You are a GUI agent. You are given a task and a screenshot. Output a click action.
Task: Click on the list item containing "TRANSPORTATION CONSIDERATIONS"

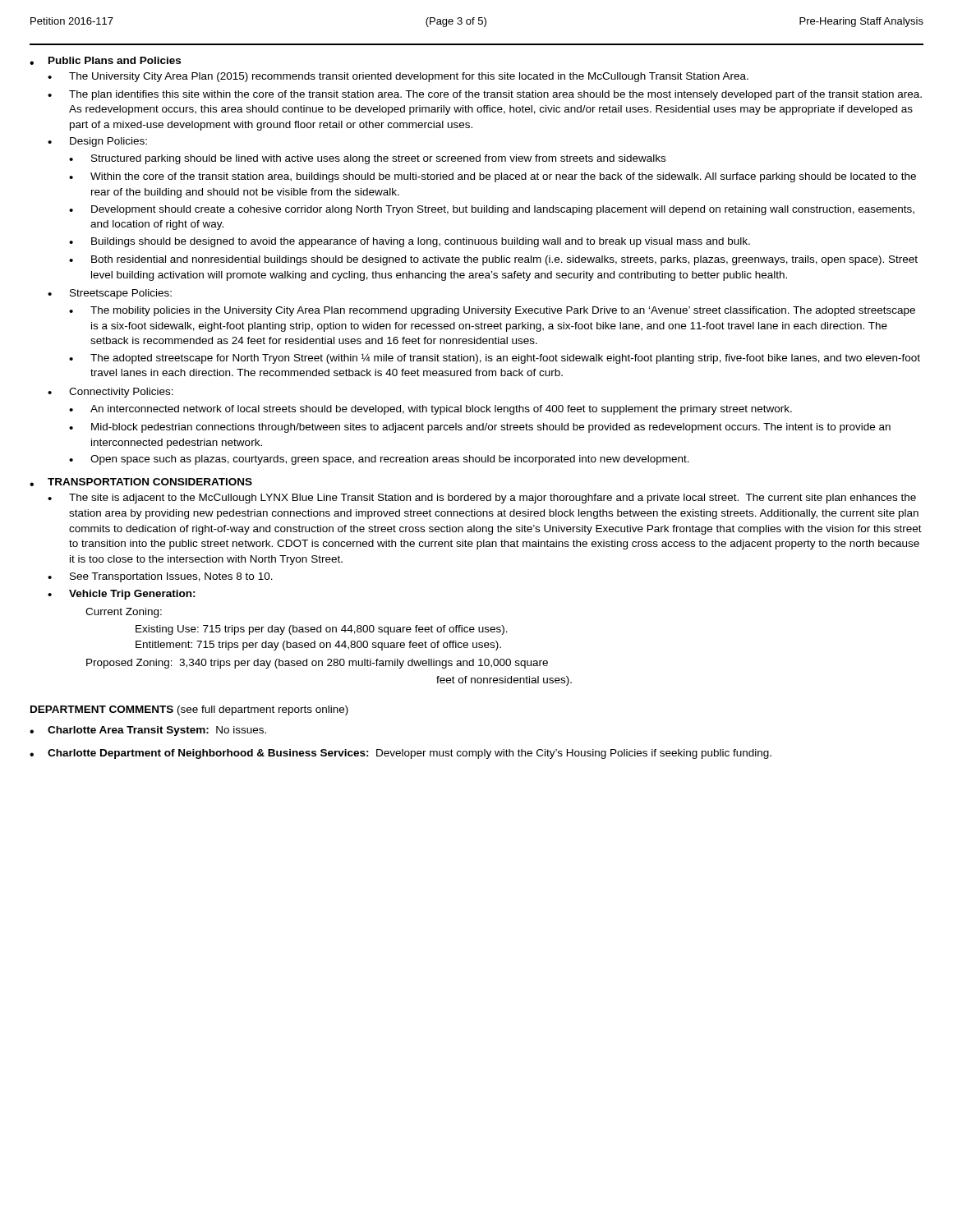(150, 482)
